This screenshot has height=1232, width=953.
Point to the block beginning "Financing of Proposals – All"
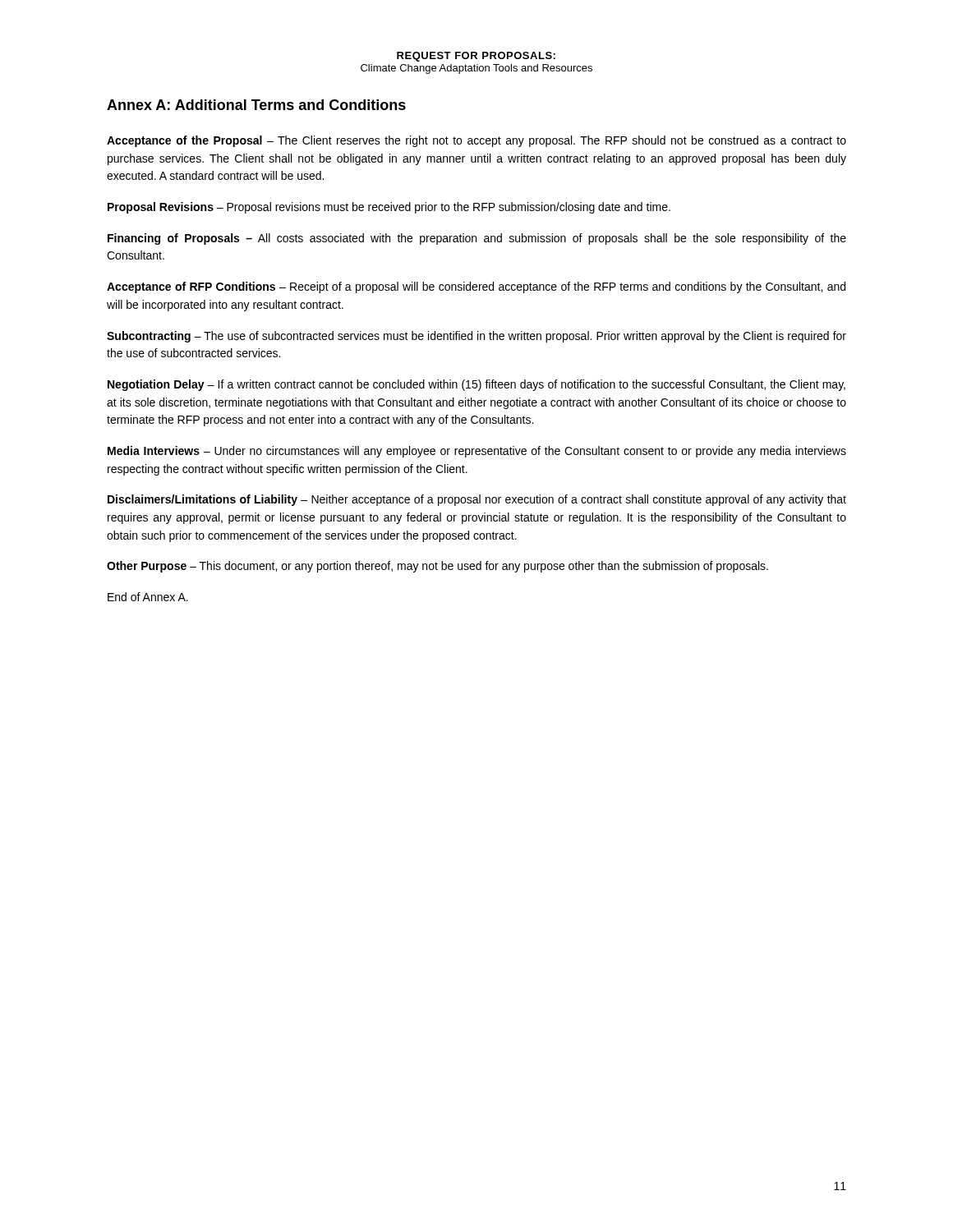pyautogui.click(x=476, y=247)
